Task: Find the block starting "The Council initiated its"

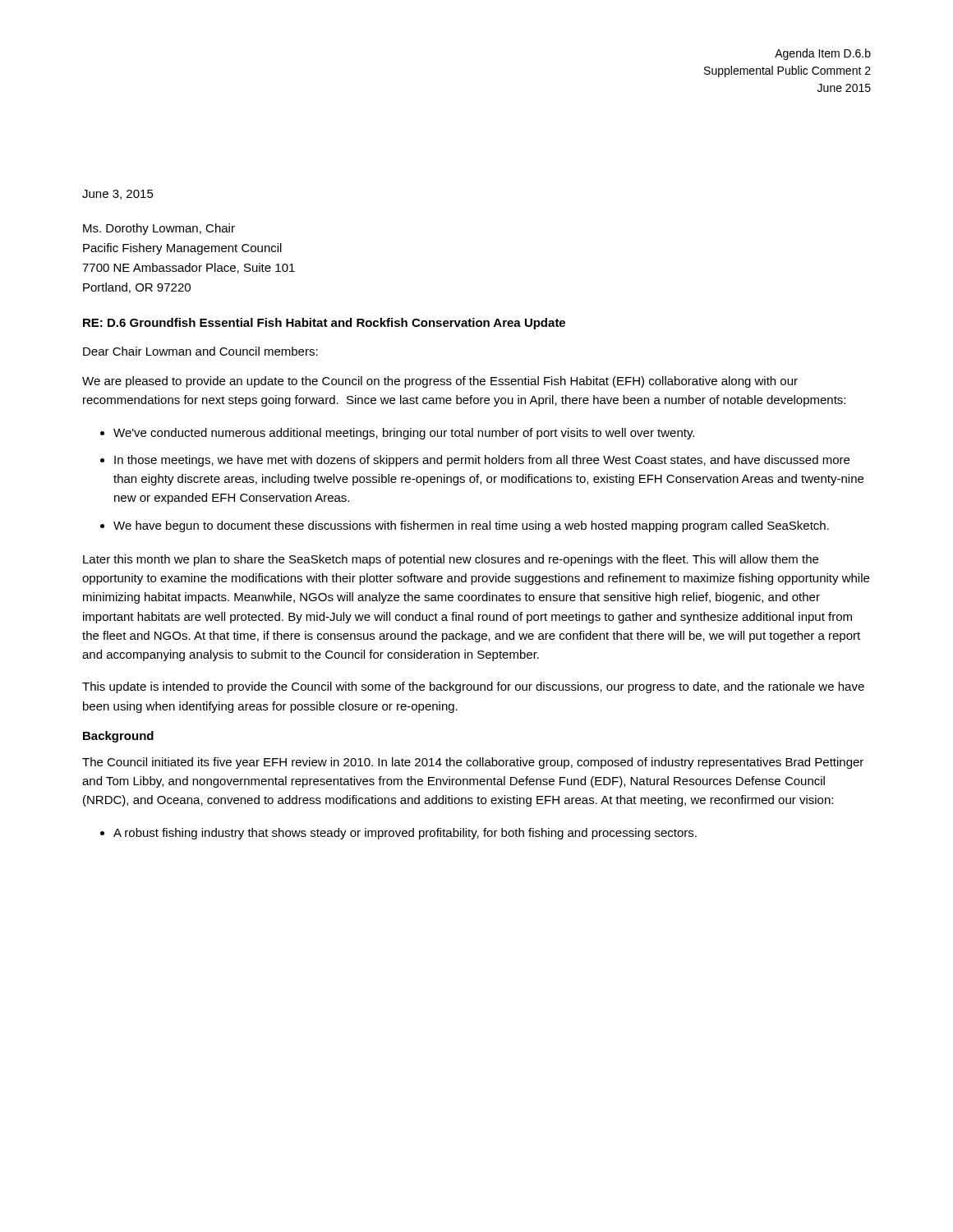Action: [473, 781]
